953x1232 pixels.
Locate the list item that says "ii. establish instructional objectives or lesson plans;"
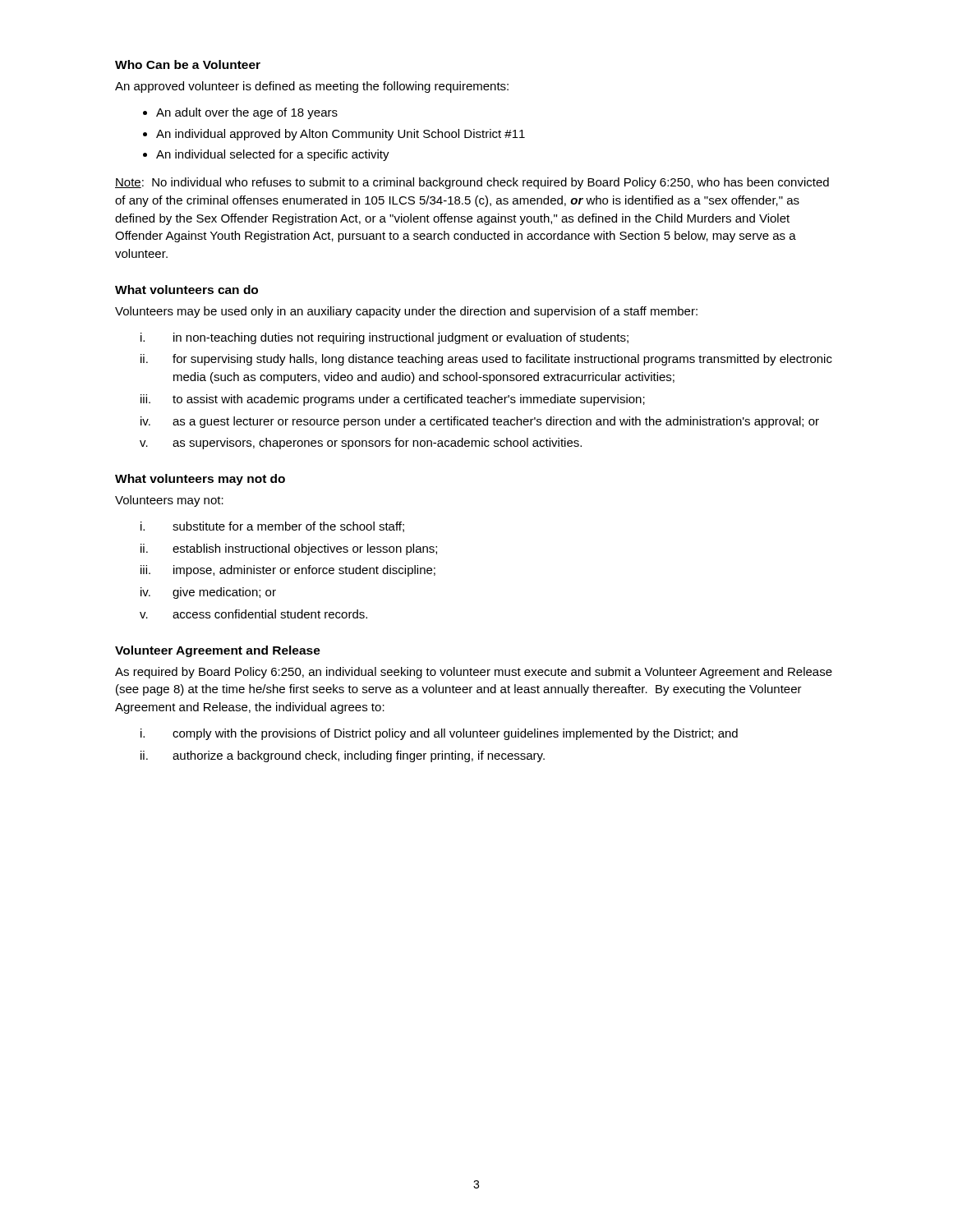289,549
